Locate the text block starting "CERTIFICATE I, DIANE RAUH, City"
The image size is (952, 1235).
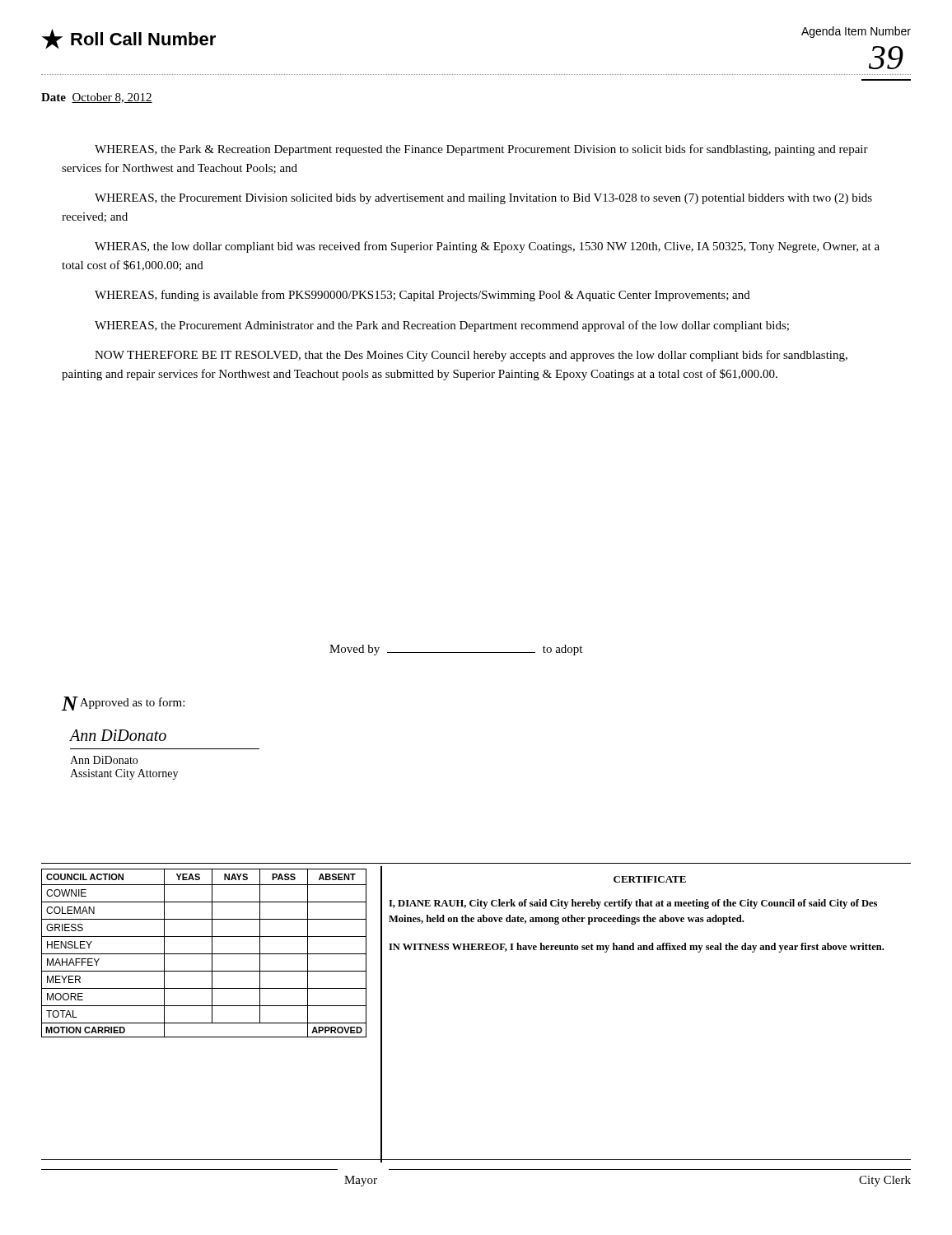tap(650, 914)
